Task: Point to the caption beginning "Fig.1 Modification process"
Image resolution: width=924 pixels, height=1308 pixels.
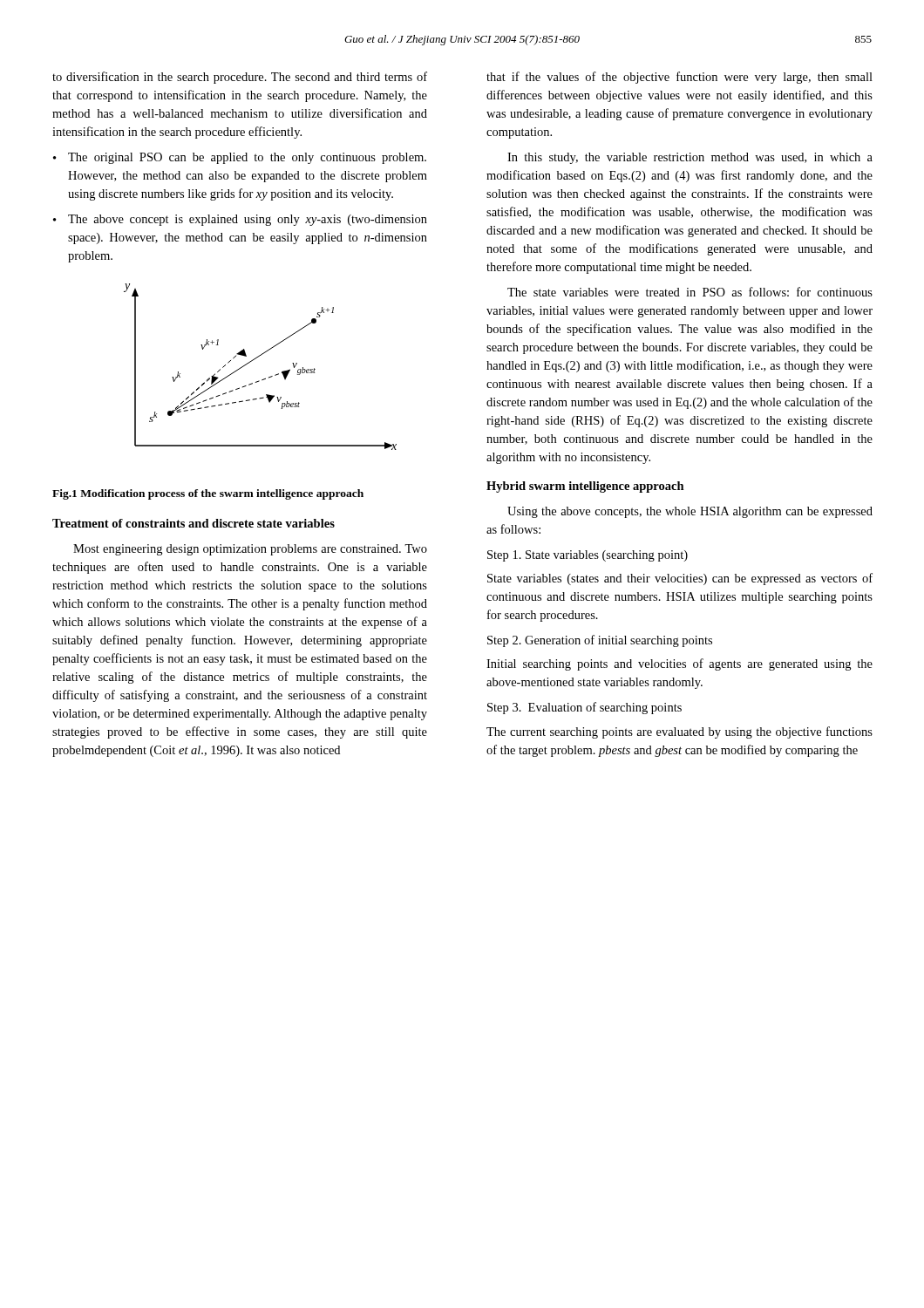Action: pyautogui.click(x=208, y=493)
